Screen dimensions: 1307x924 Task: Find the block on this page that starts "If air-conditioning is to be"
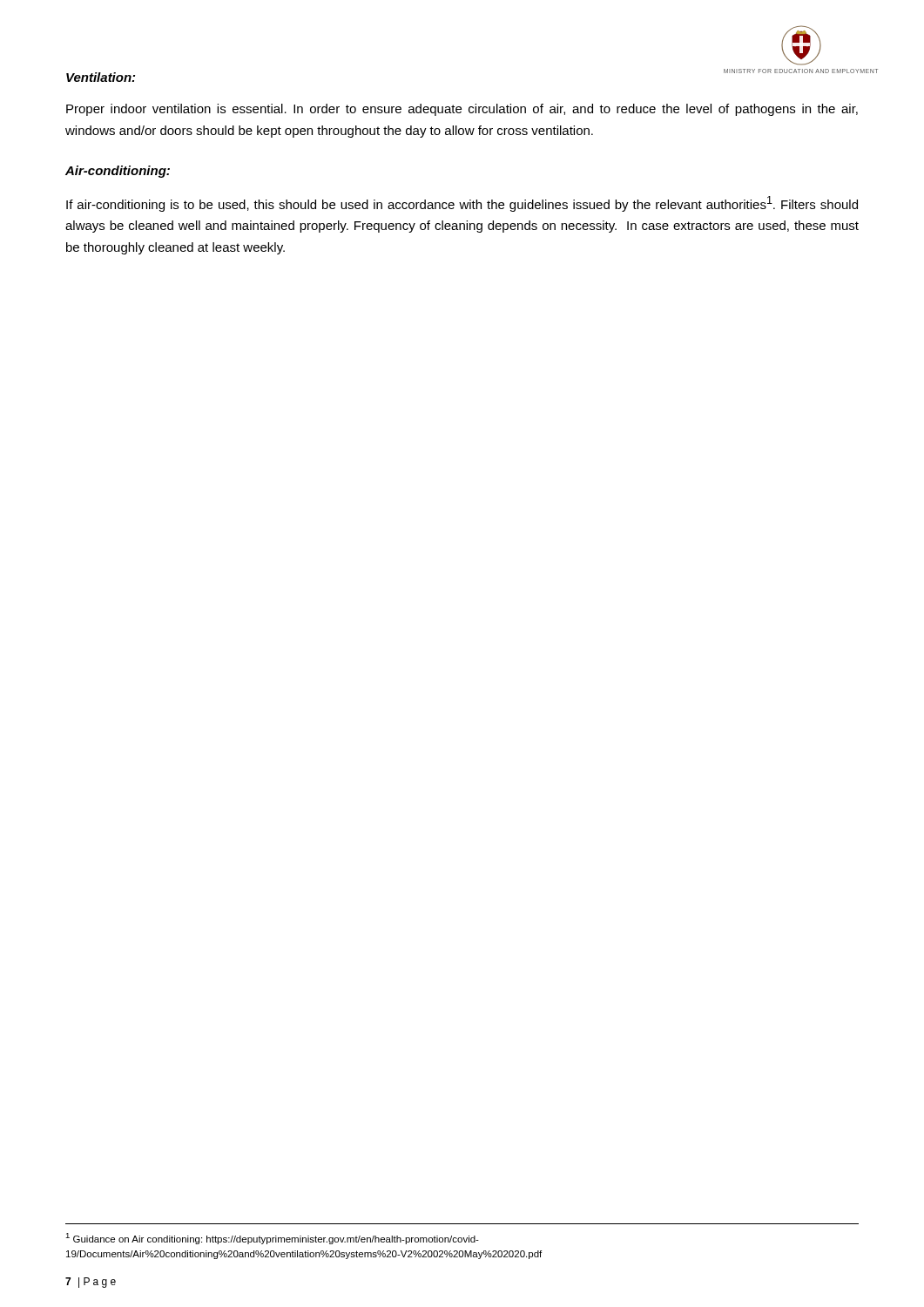coord(462,224)
